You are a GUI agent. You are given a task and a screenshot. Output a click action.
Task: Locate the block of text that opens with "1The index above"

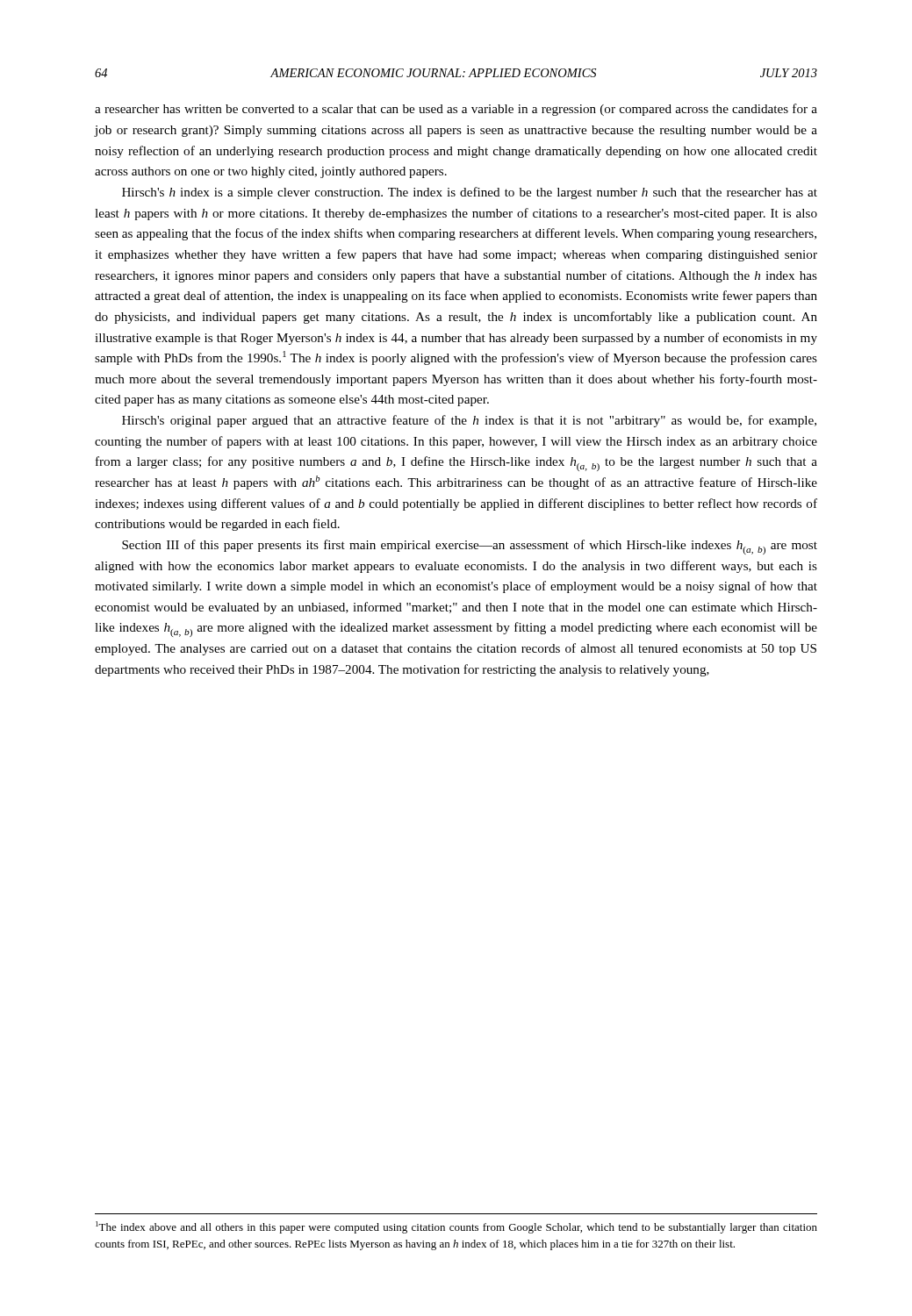(456, 1235)
